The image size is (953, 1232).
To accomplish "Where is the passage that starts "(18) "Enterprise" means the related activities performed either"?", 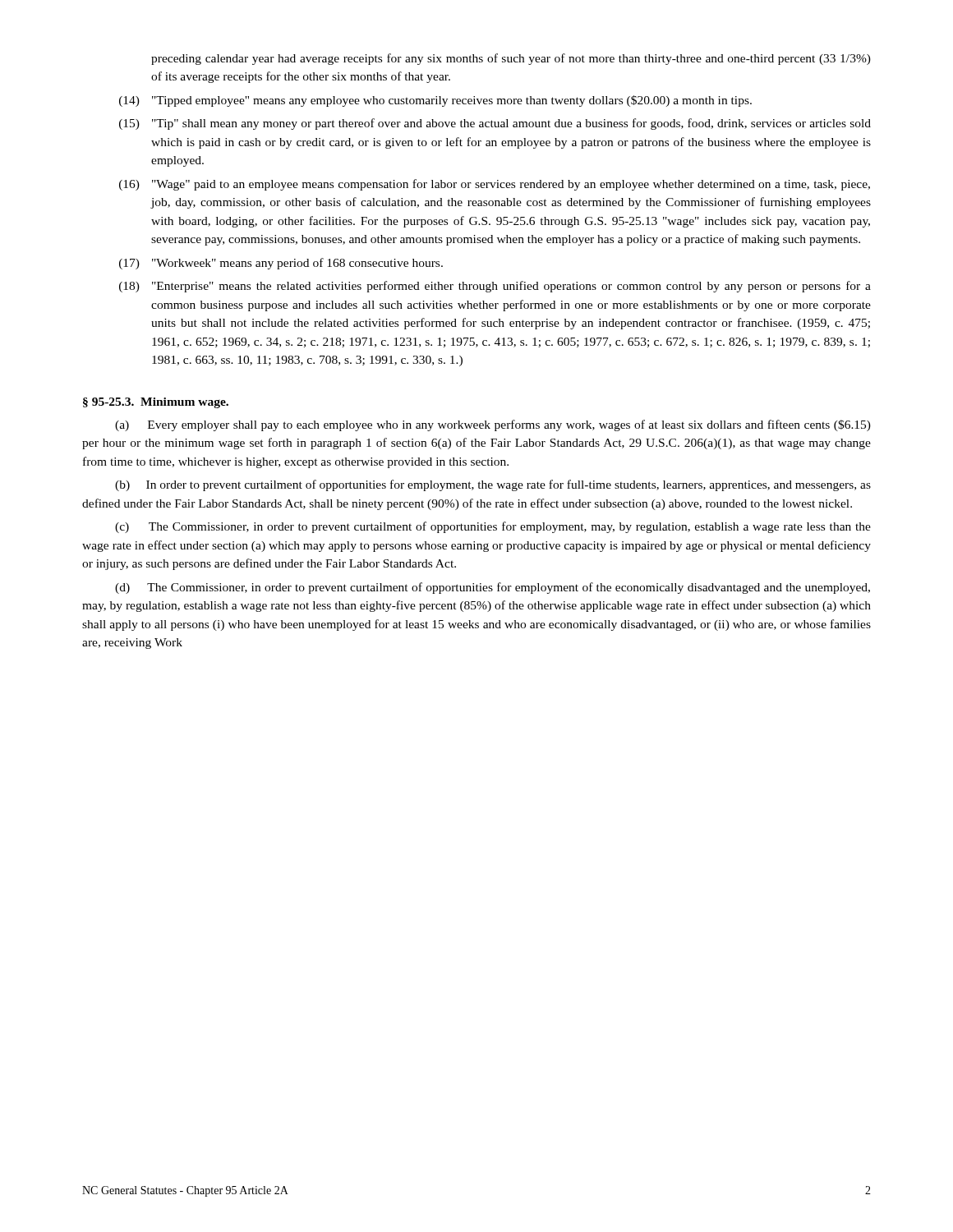I will tap(476, 323).
